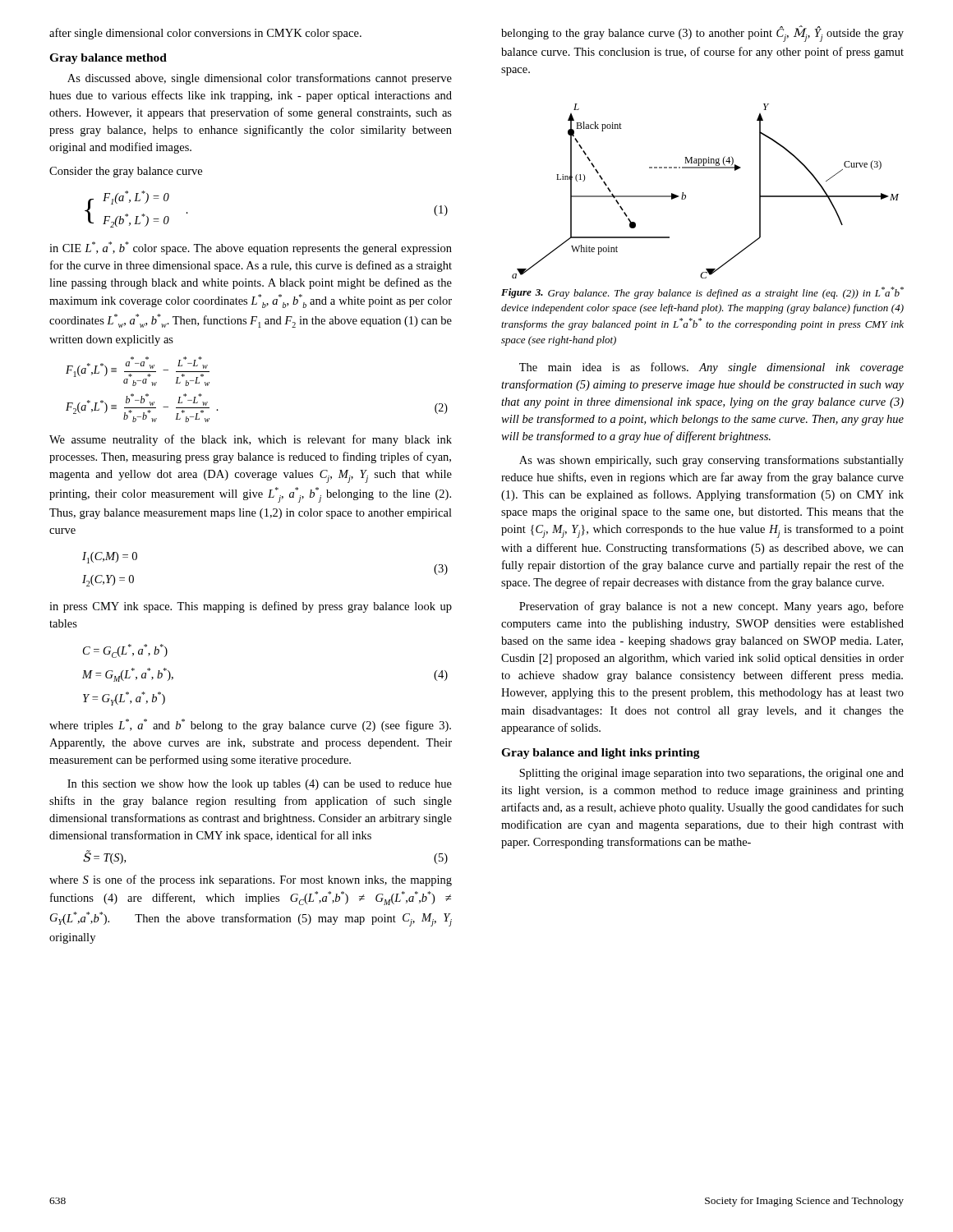Viewport: 953px width, 1232px height.
Task: Where is the passage that starts "The main idea"?
Action: tap(702, 402)
